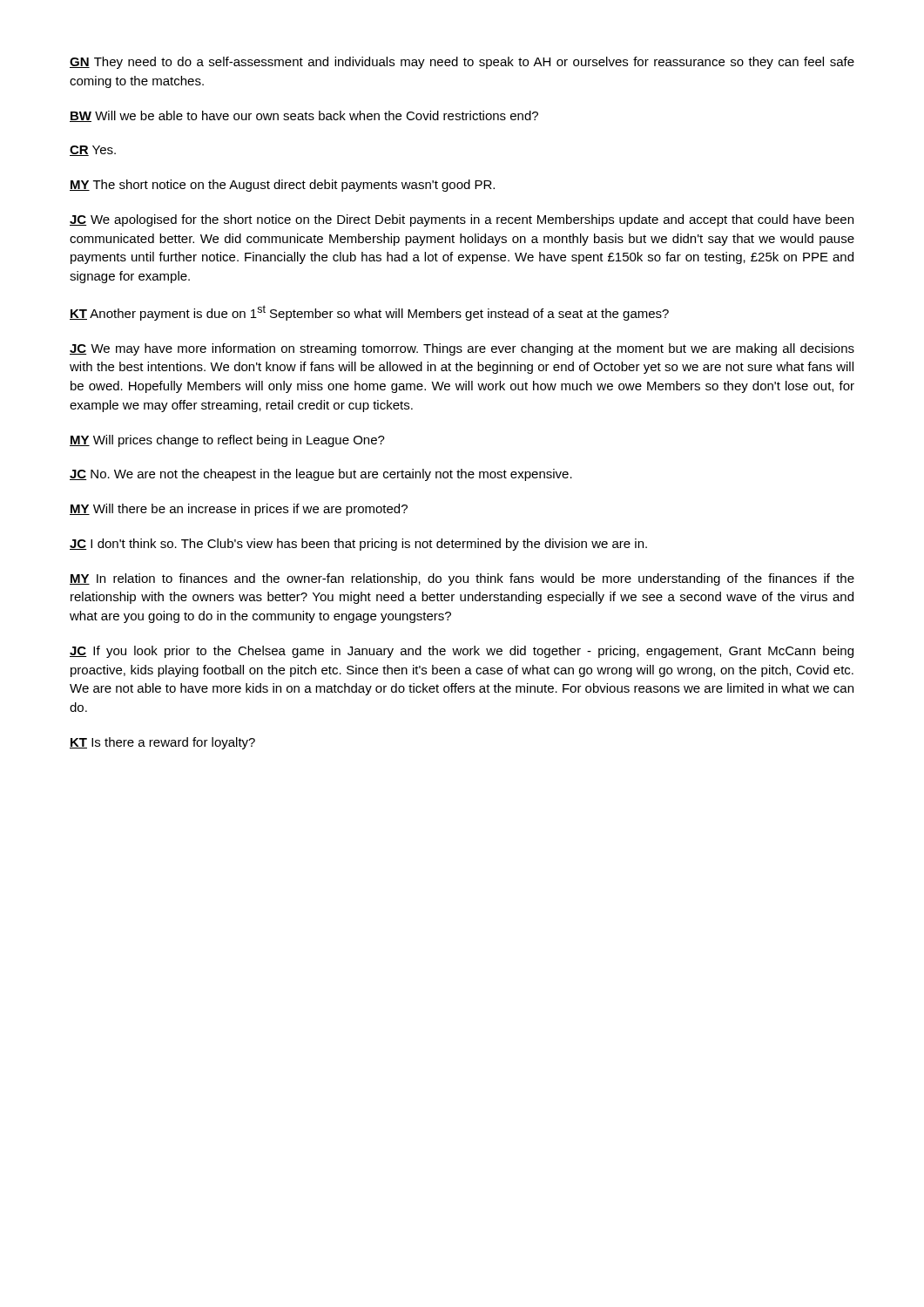Locate the block of text that opens with "BW Will we be able to"
924x1307 pixels.
click(x=304, y=115)
